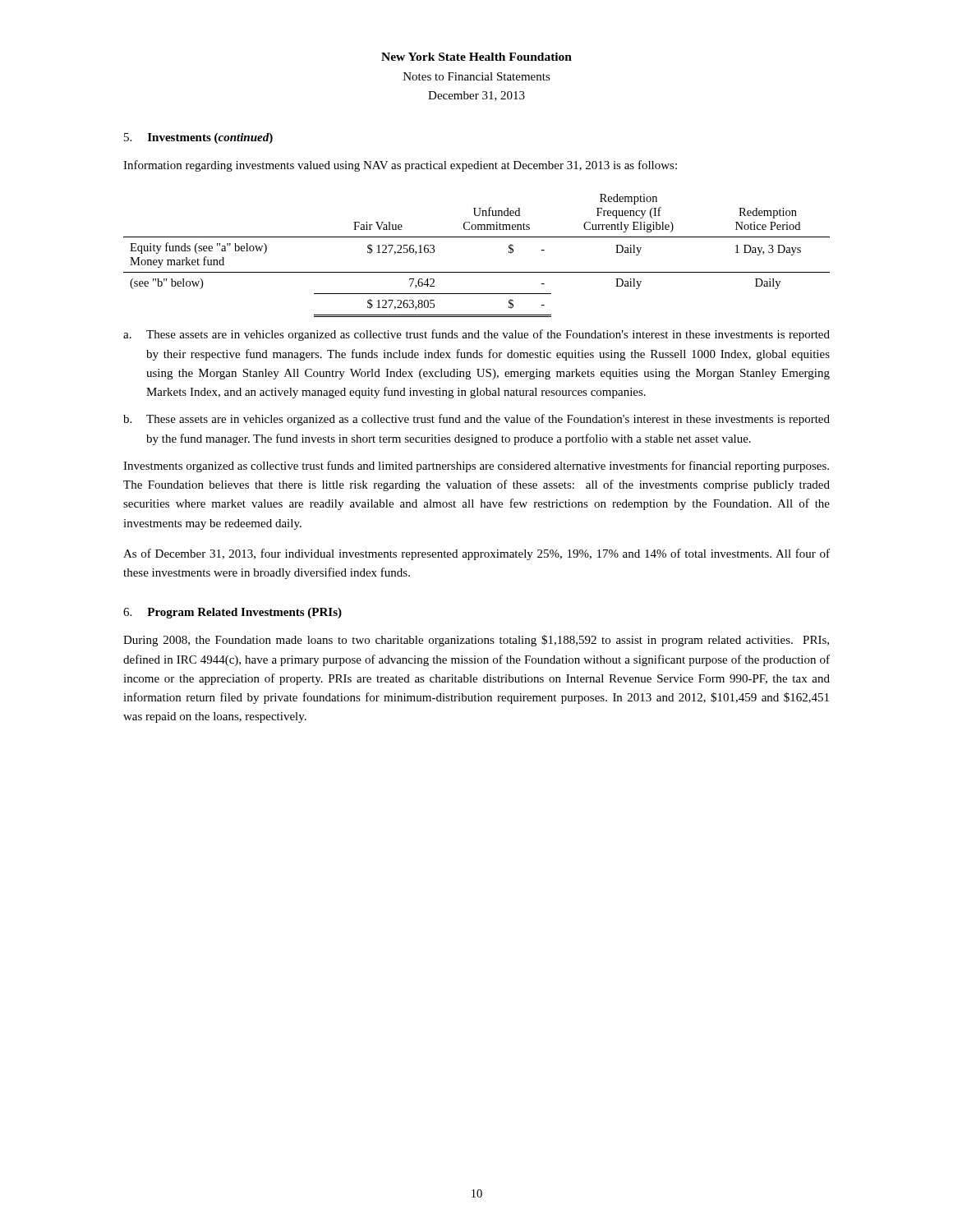The height and width of the screenshot is (1232, 953).
Task: Locate the section header with the text "6. Program Related Investments (PRIs)"
Action: click(x=232, y=612)
